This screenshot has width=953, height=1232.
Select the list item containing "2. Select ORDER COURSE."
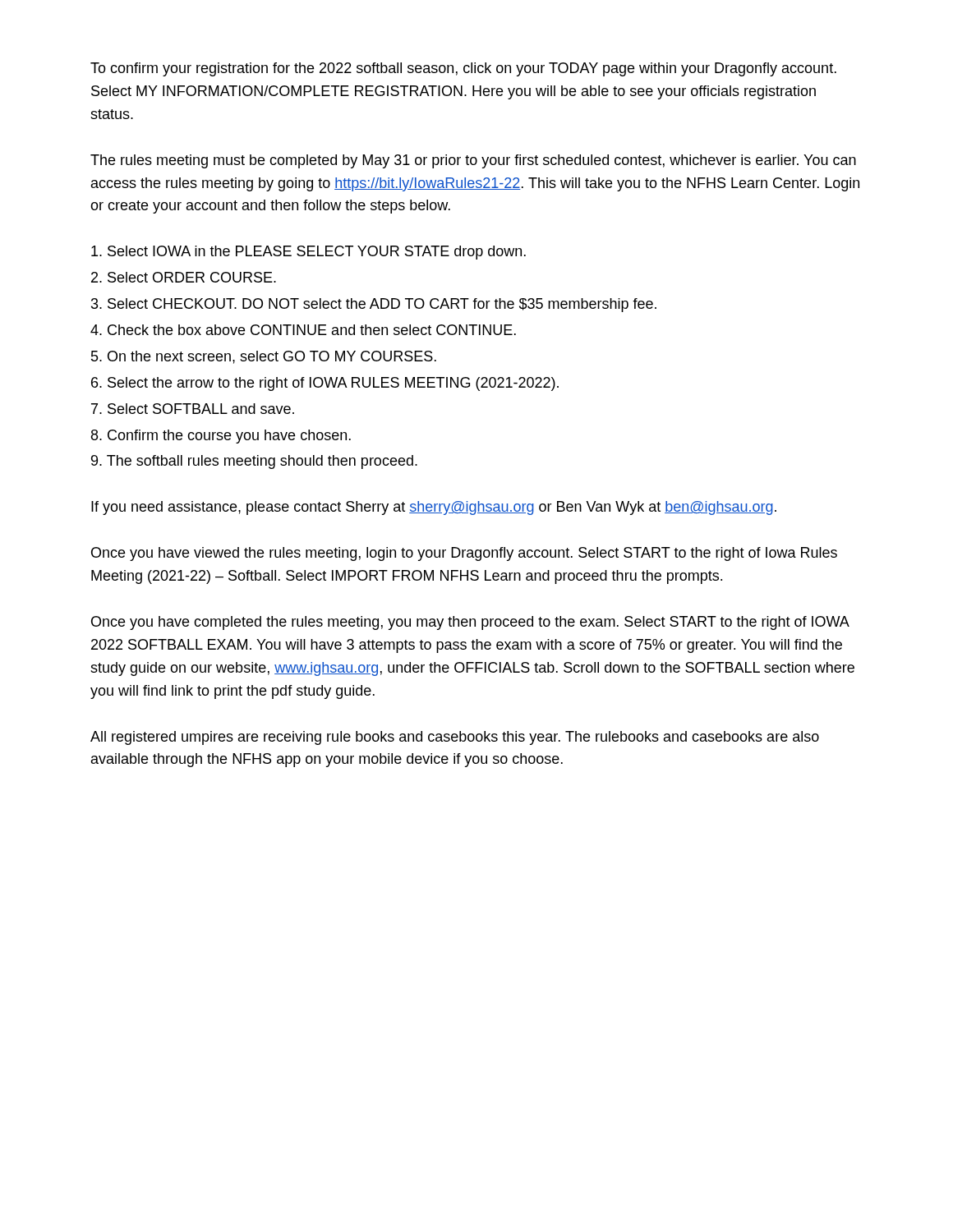[184, 278]
